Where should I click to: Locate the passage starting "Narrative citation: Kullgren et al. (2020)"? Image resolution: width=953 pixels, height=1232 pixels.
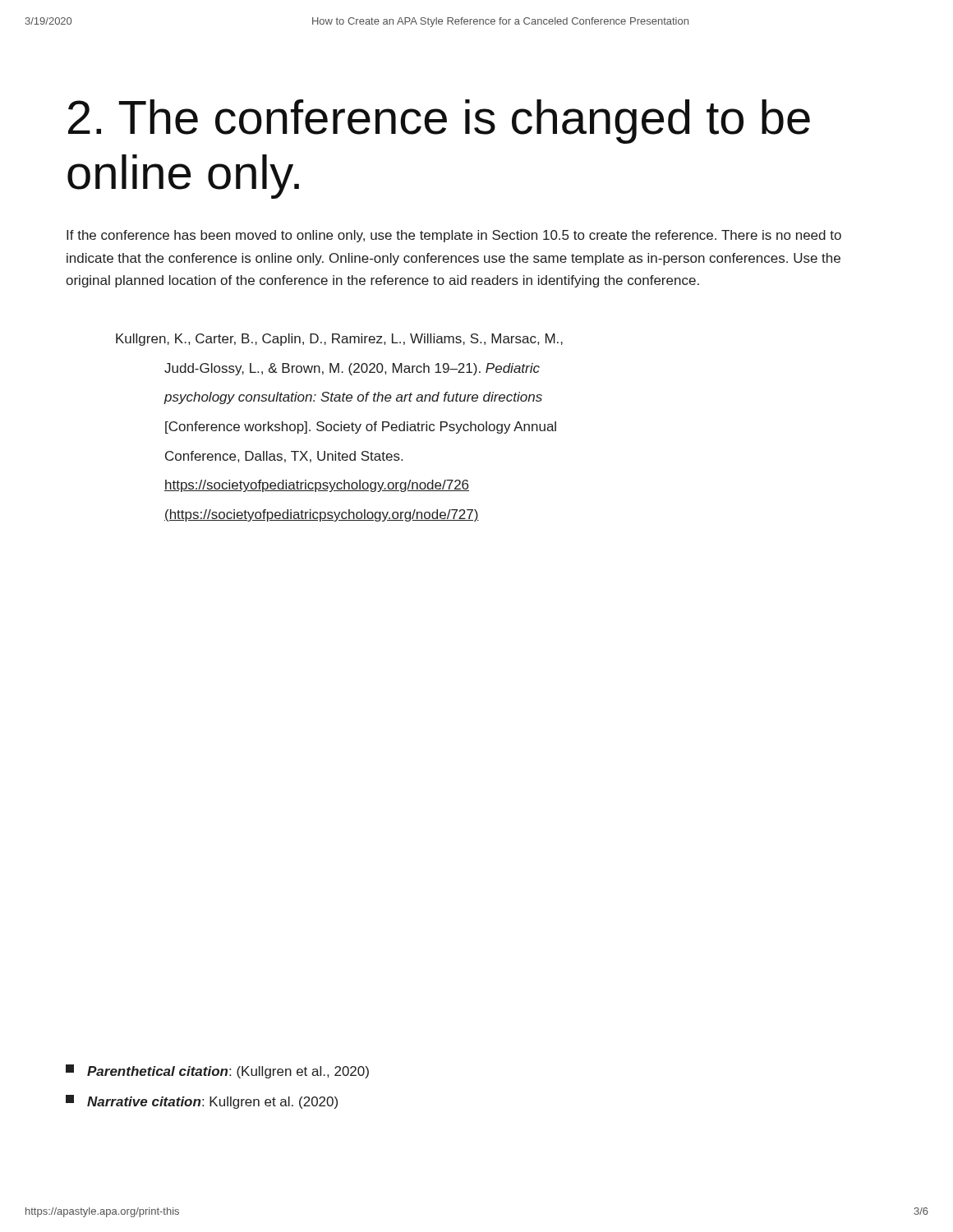point(202,1102)
